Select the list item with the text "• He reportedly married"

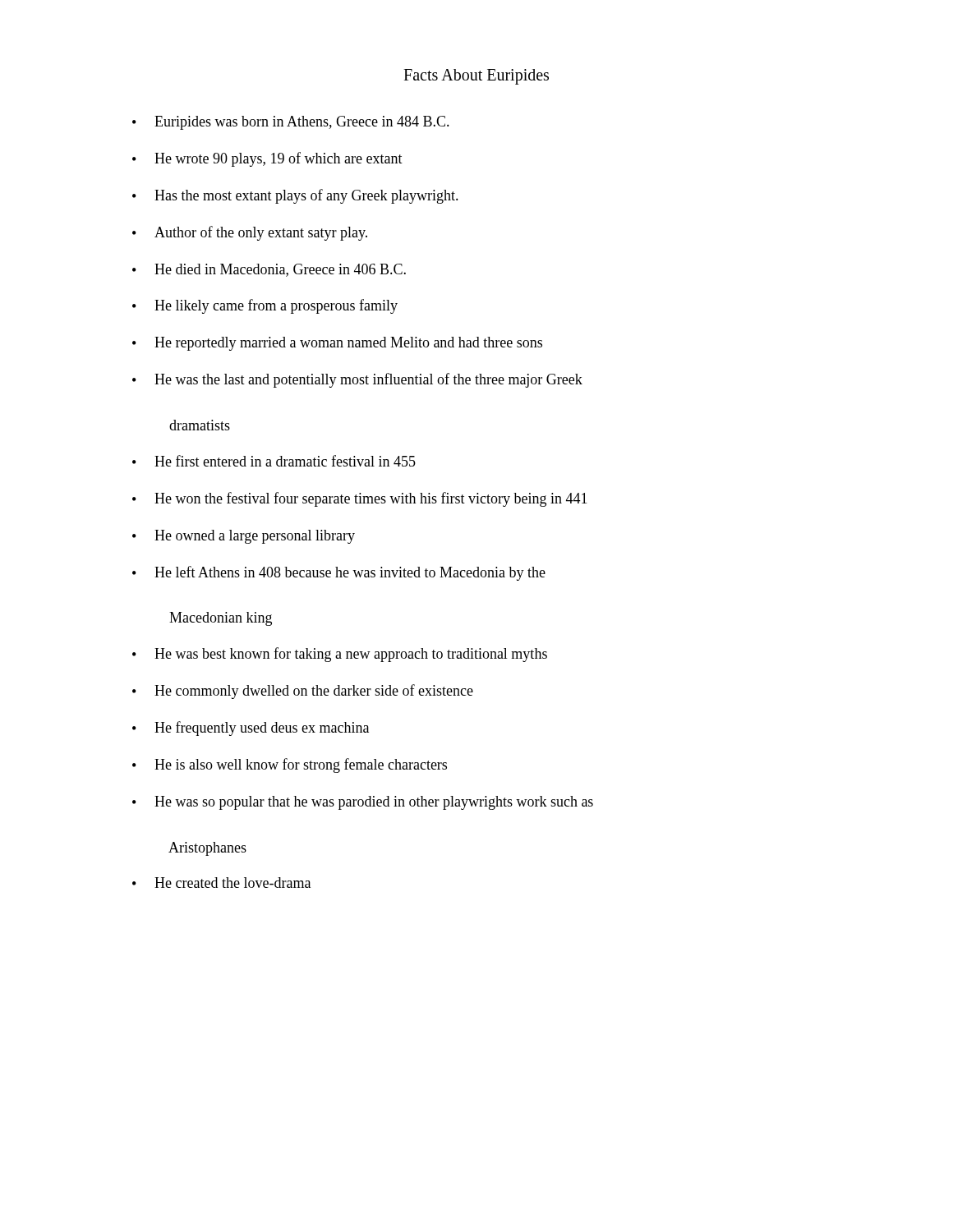pyautogui.click(x=476, y=344)
